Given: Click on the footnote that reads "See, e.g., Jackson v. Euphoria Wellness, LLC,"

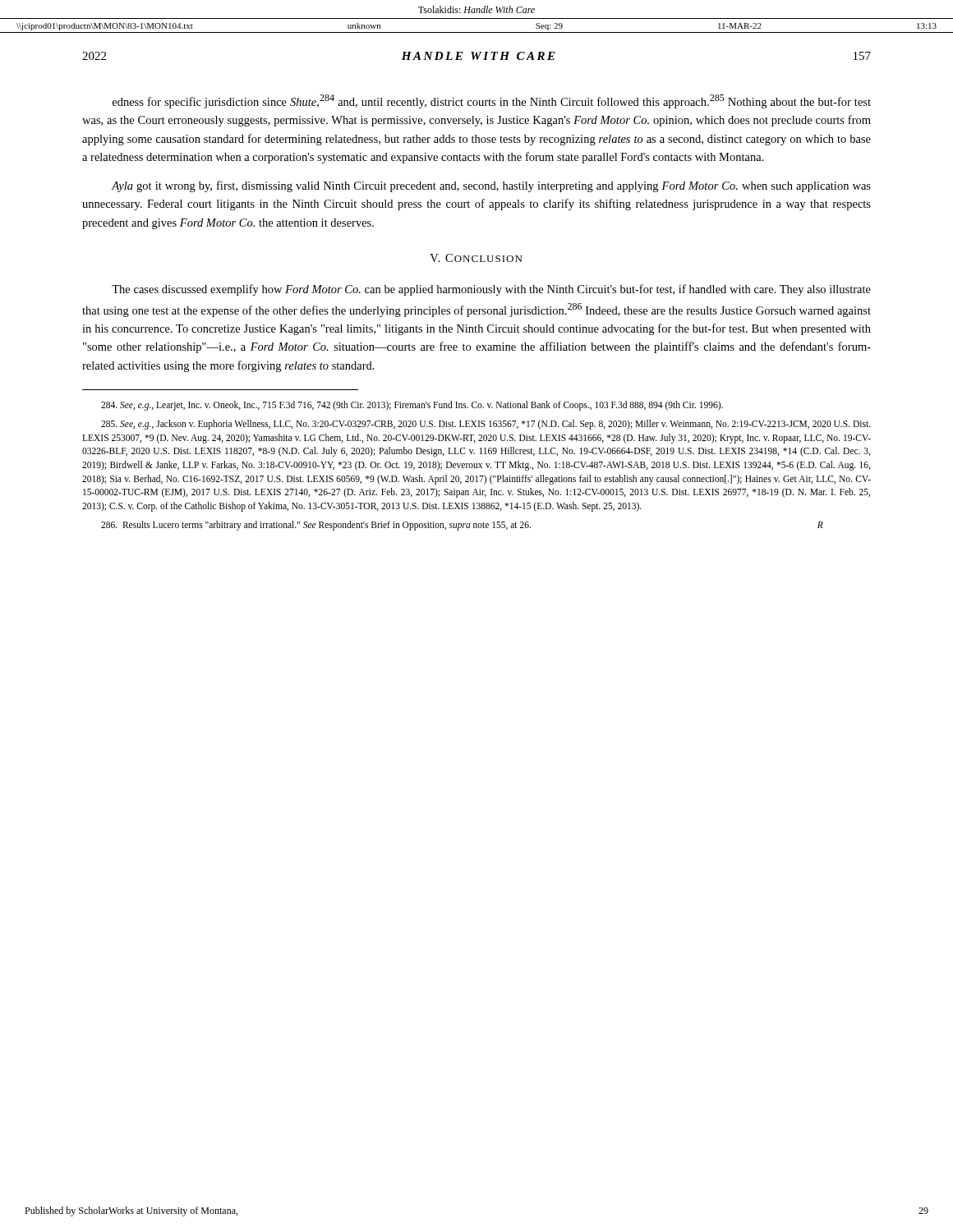Looking at the screenshot, I should coord(476,465).
